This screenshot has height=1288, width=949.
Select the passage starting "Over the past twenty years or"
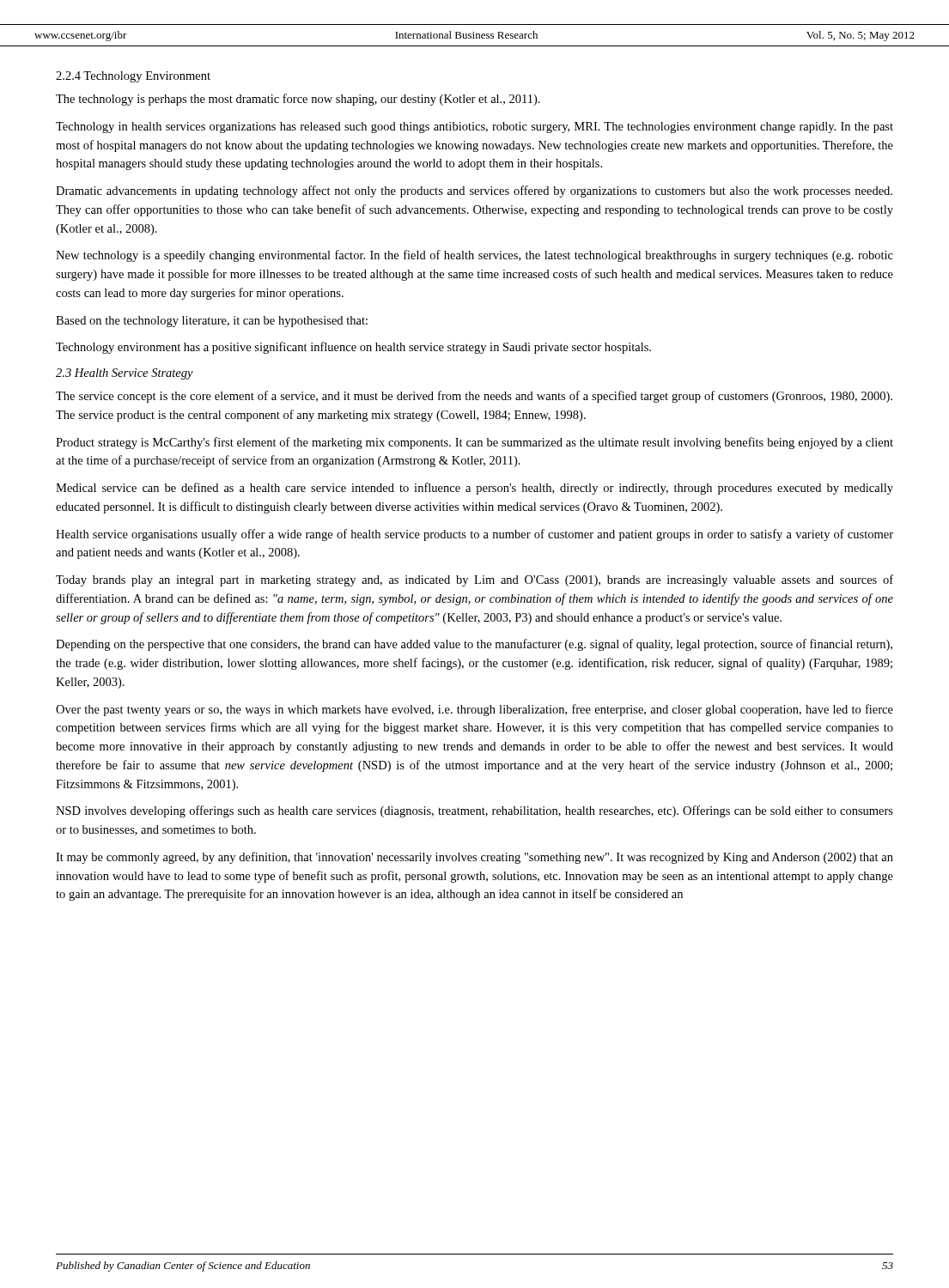click(x=474, y=747)
